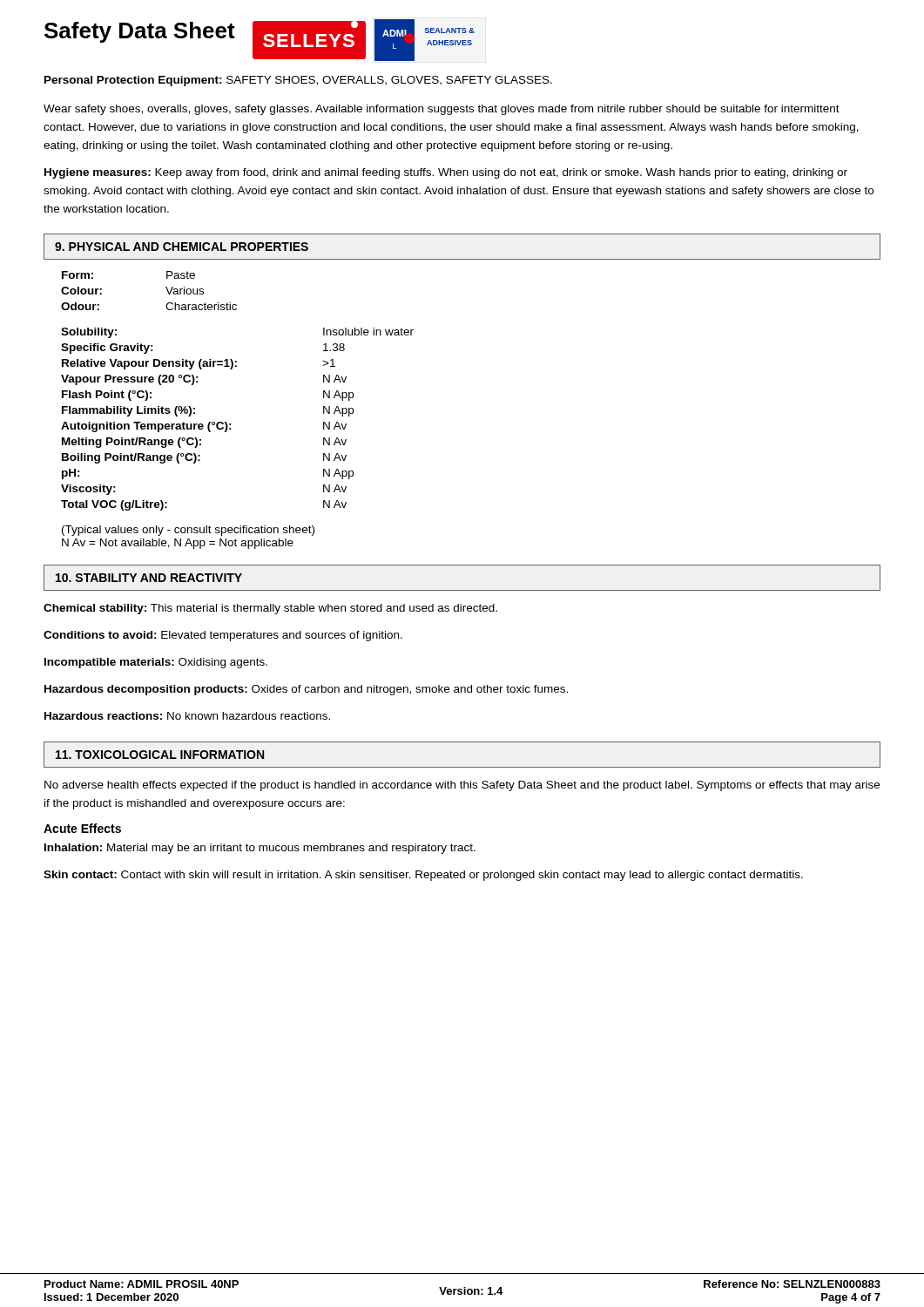Select the text block that reads "Hazardous reactions: No known"
Image resolution: width=924 pixels, height=1307 pixels.
click(x=187, y=716)
